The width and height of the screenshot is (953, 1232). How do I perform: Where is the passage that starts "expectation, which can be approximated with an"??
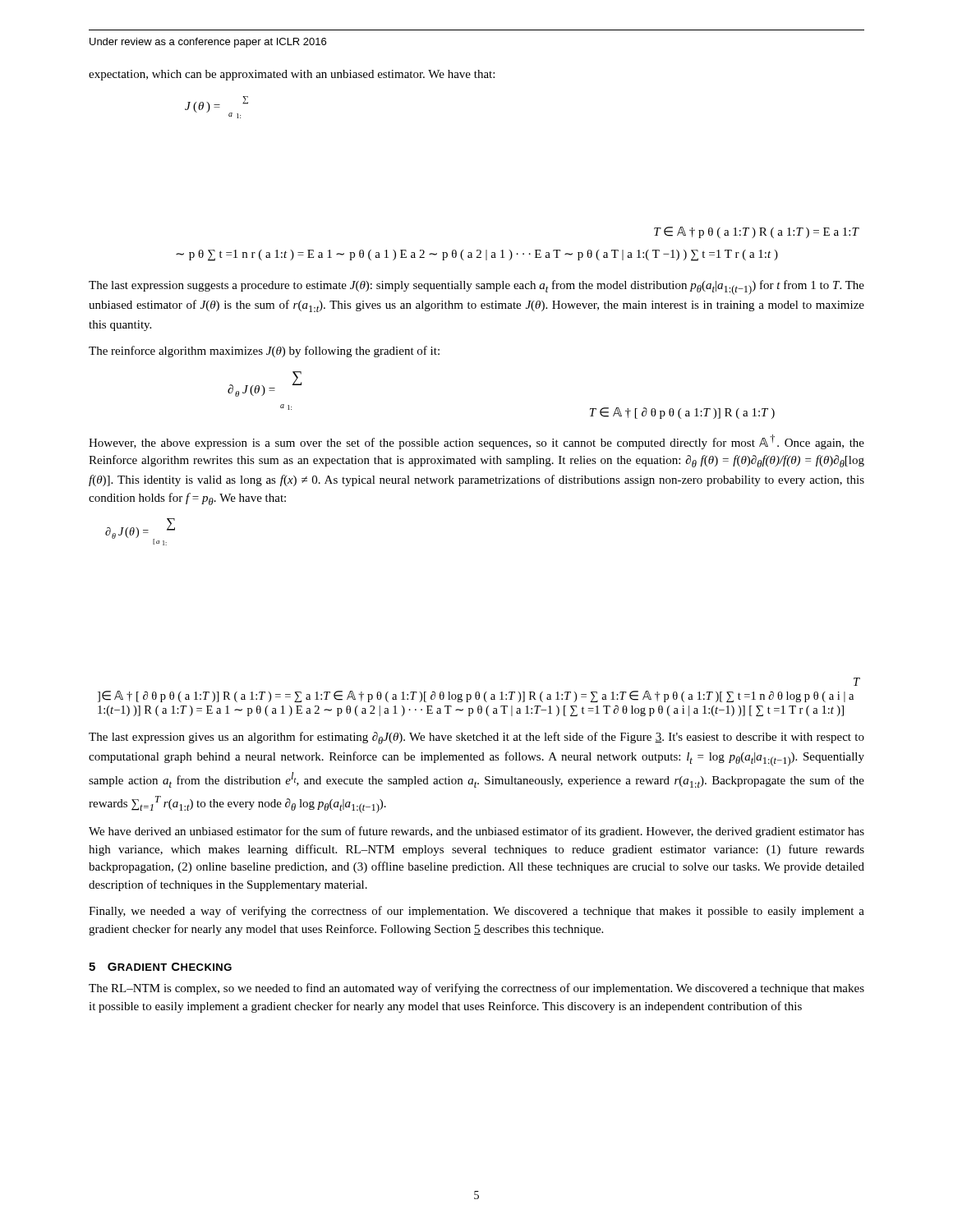pyautogui.click(x=476, y=75)
